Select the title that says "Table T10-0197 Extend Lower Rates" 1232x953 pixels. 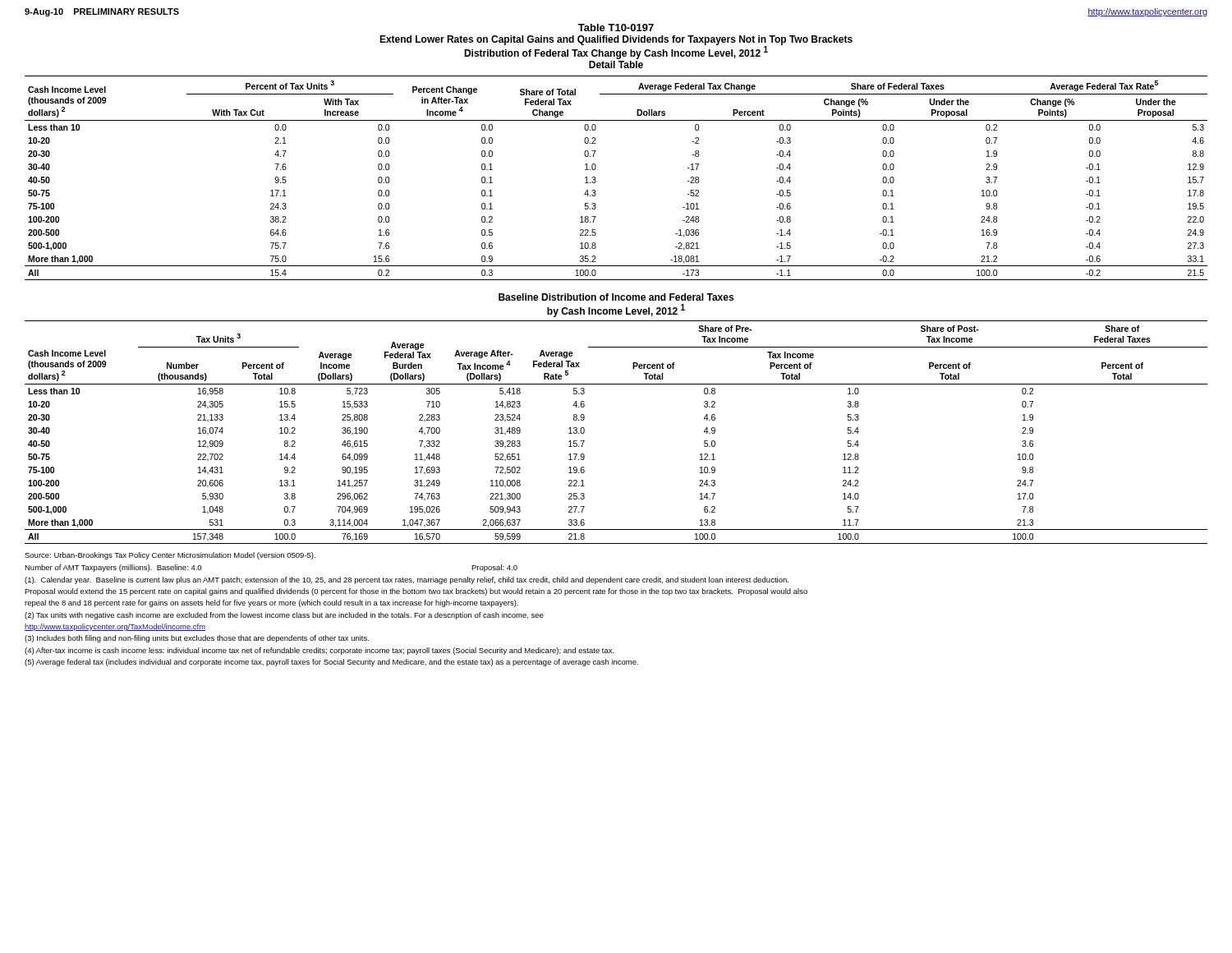[x=616, y=46]
